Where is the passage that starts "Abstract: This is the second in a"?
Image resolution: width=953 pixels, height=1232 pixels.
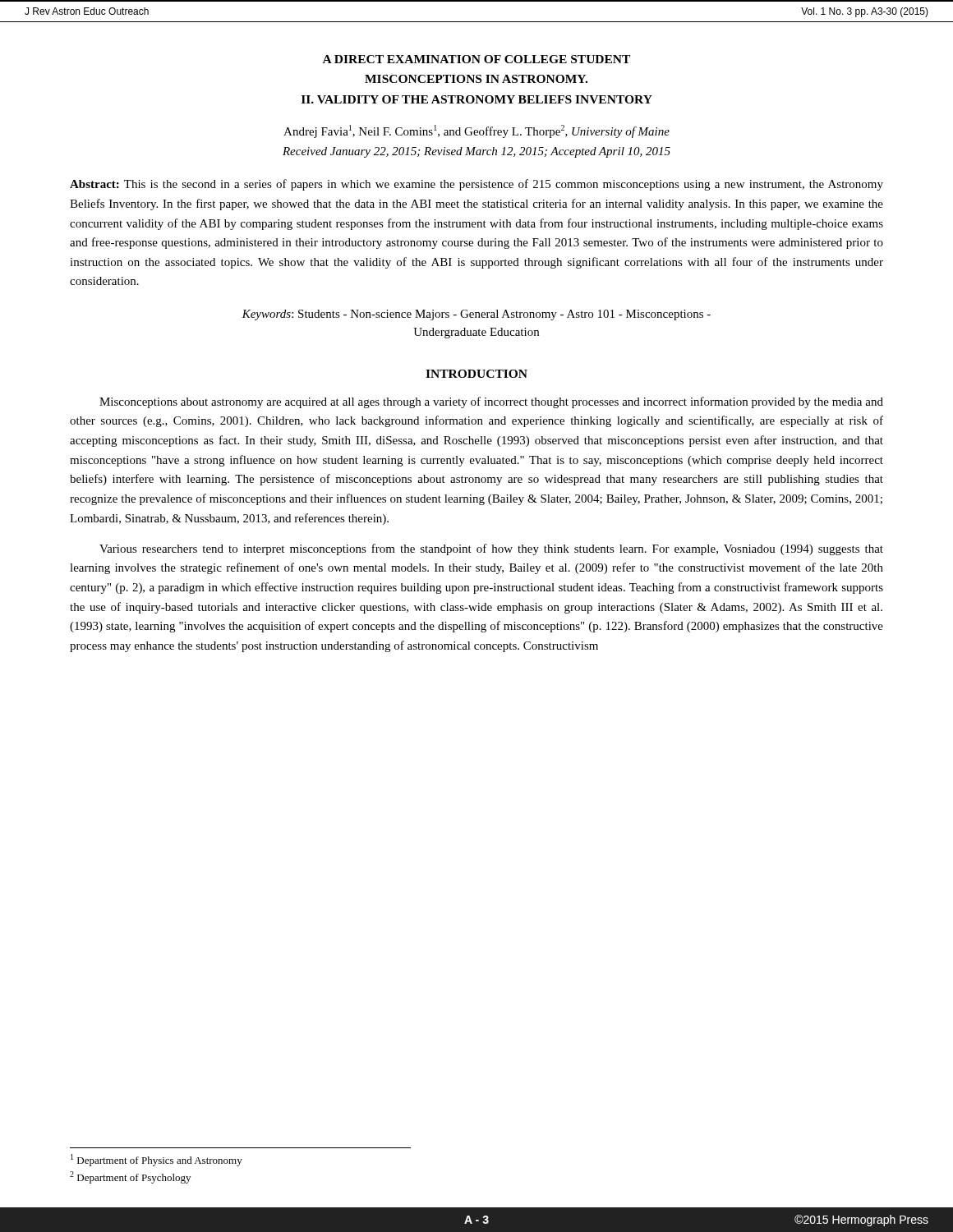[476, 233]
